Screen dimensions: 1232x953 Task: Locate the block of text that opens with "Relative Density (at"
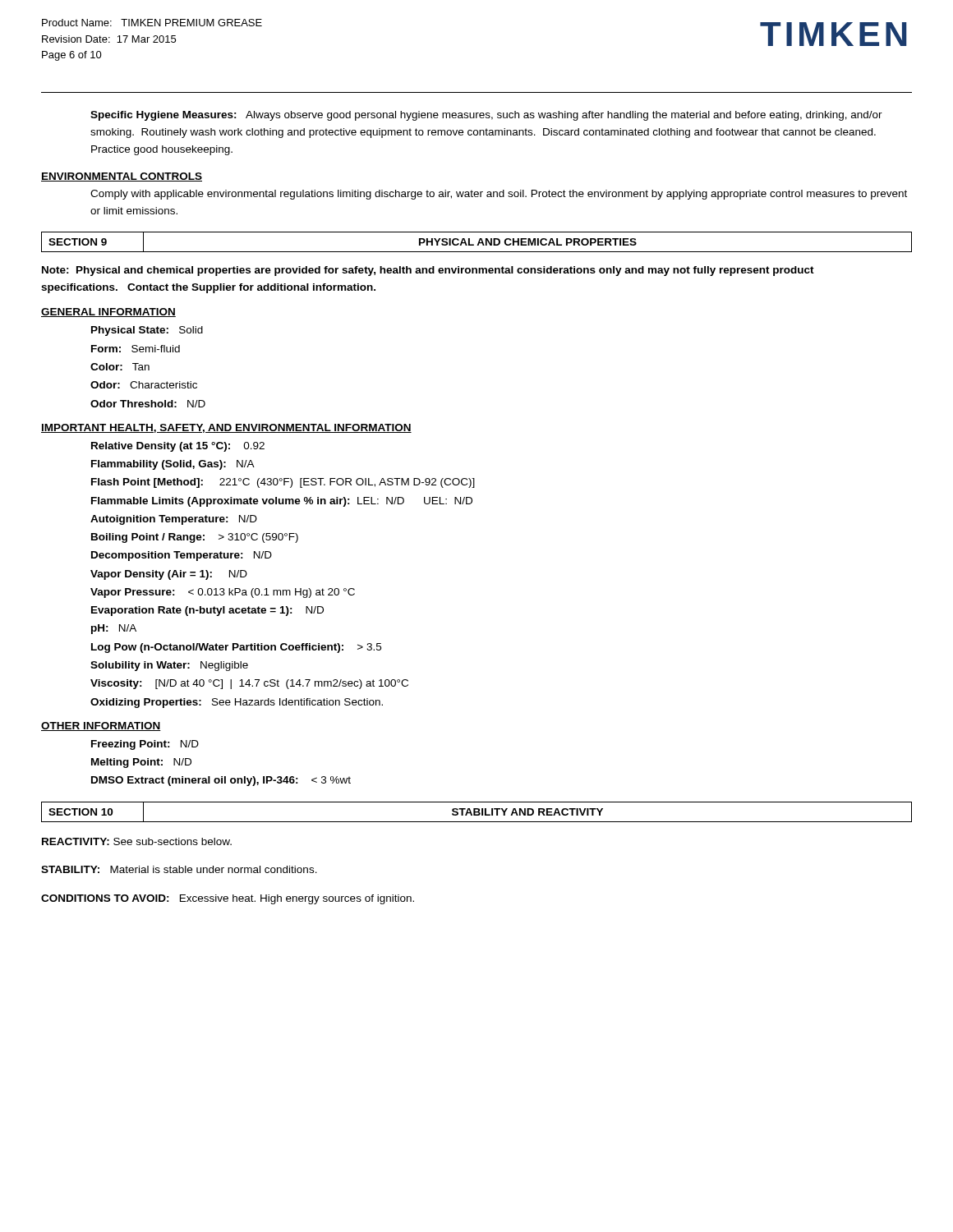point(178,447)
